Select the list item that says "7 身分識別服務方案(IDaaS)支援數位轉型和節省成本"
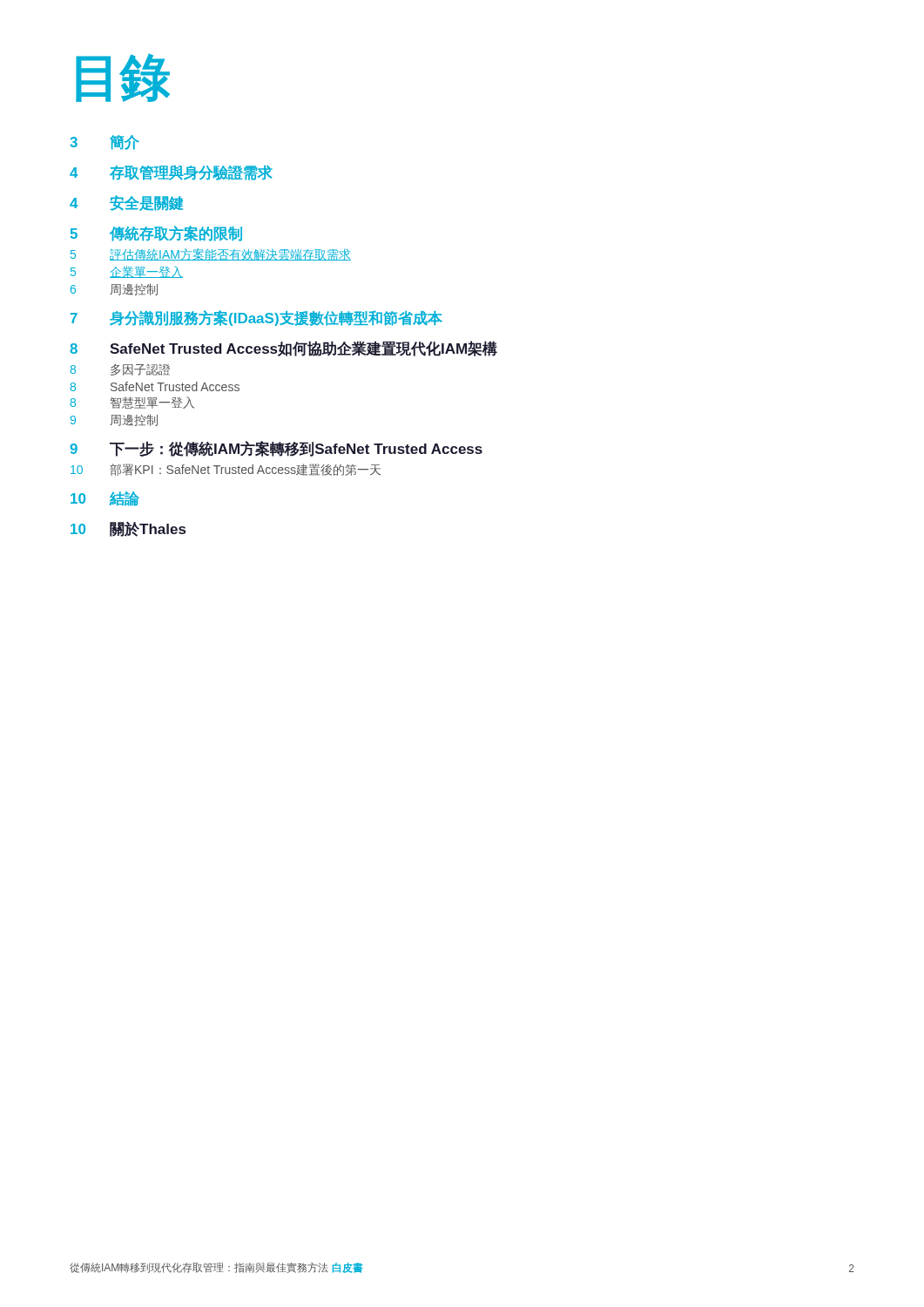This screenshot has width=924, height=1307. click(x=256, y=318)
